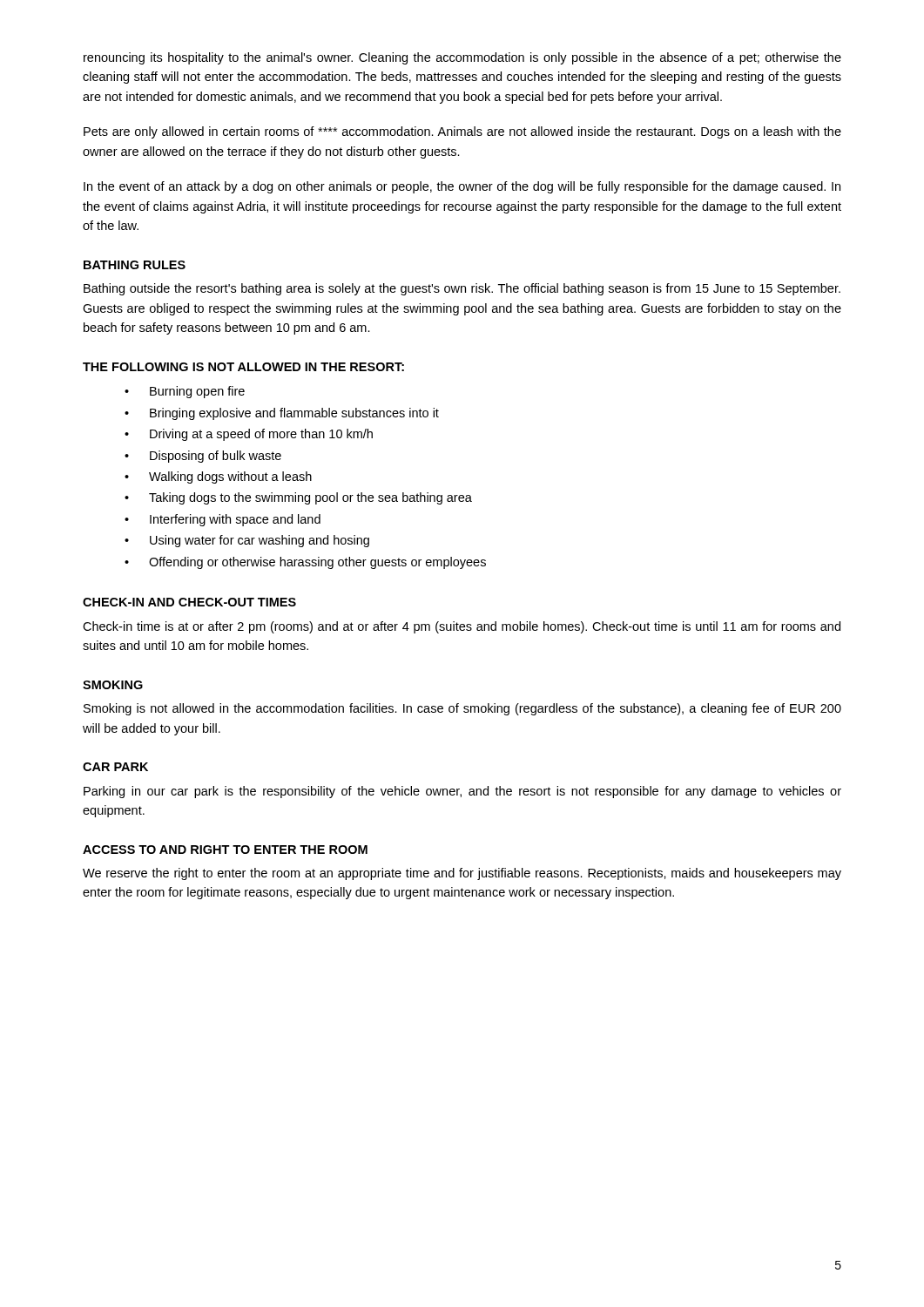The image size is (924, 1307).
Task: Find the block on this page that starts "•Disposing of bulk"
Action: click(x=203, y=457)
